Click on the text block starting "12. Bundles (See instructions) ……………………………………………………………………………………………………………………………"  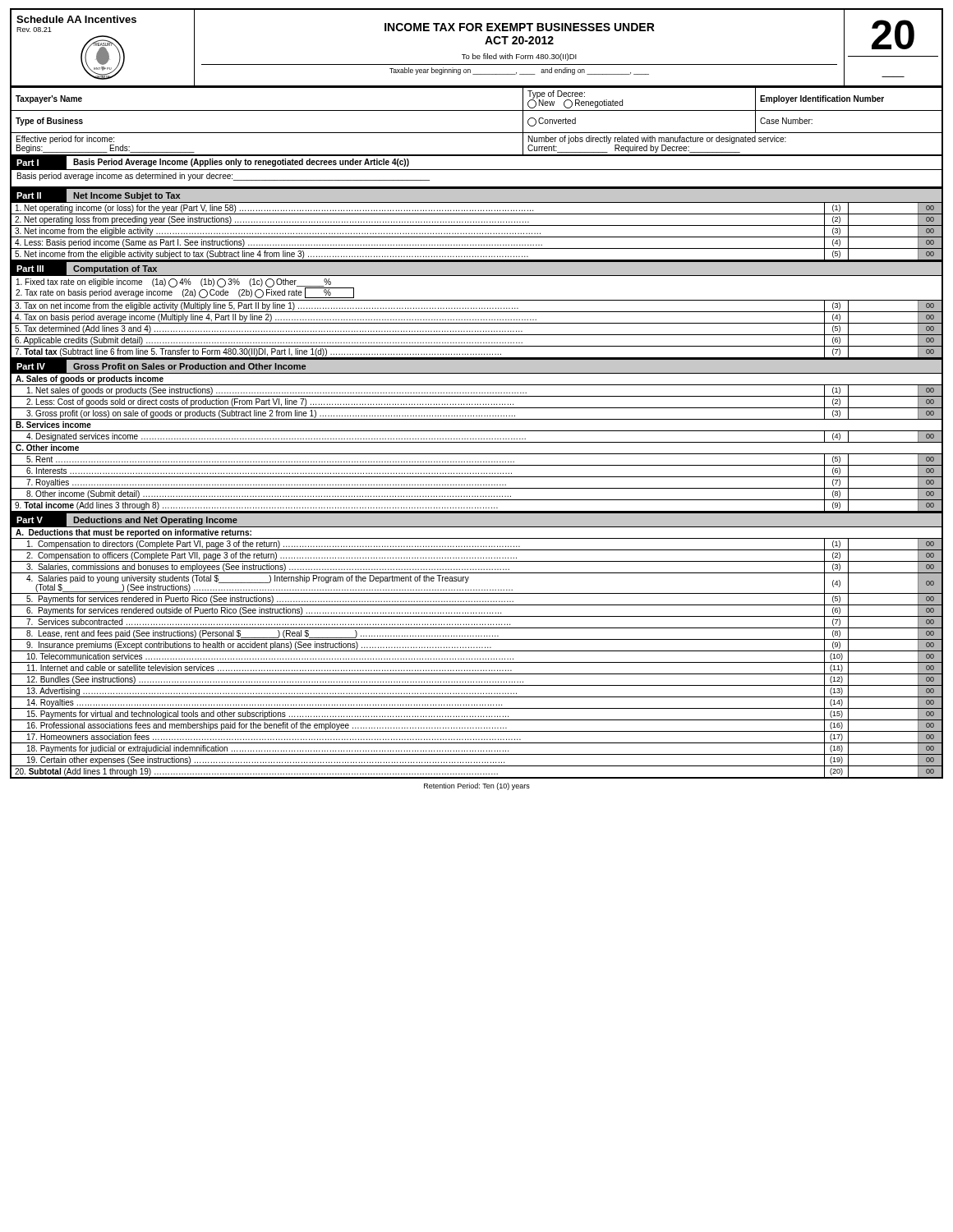[x=275, y=679]
